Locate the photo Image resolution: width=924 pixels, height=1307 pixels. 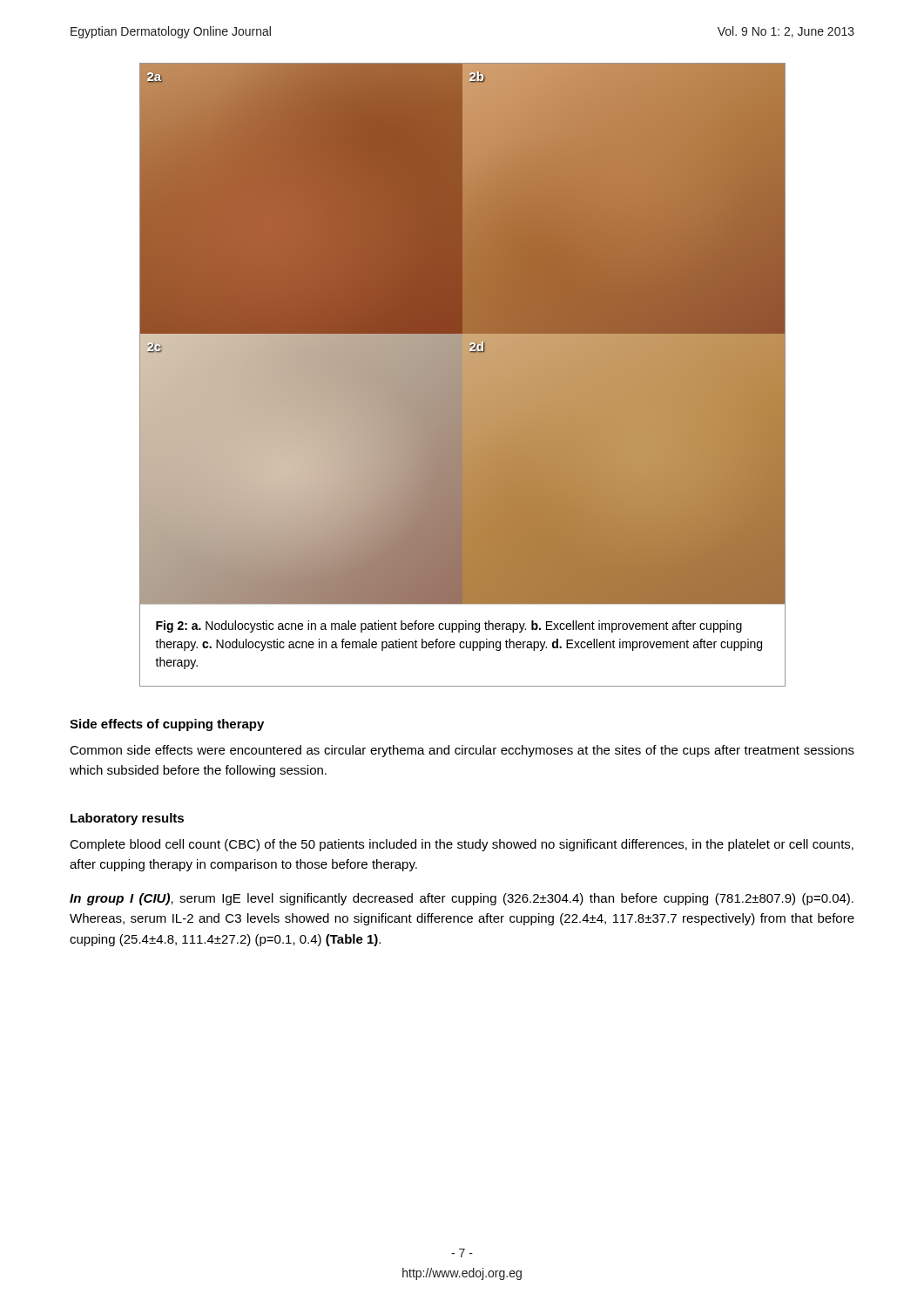[x=462, y=375]
